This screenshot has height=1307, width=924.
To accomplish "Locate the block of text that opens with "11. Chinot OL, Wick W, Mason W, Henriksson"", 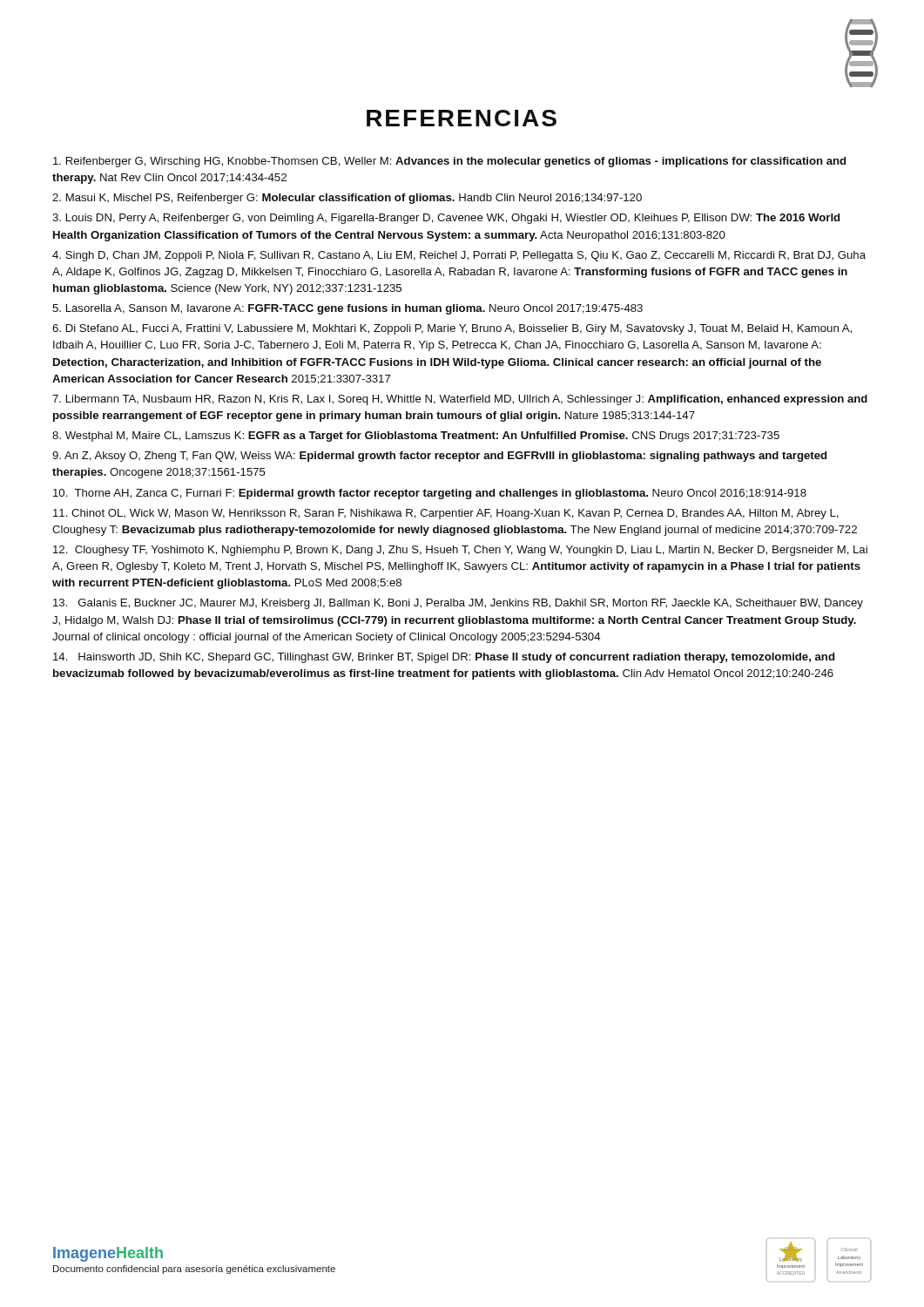I will click(x=455, y=521).
